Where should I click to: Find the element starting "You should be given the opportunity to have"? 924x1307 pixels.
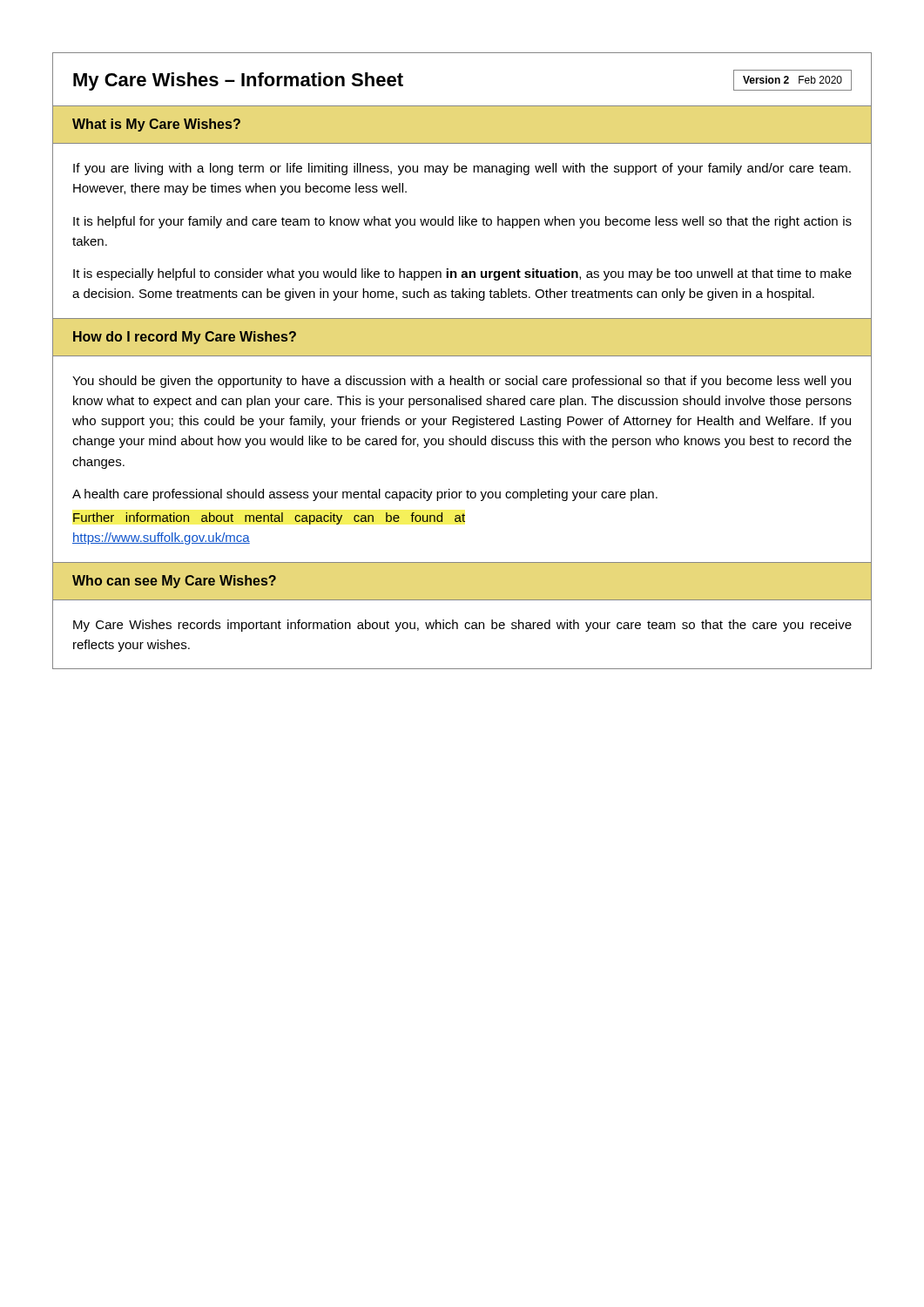[462, 382]
